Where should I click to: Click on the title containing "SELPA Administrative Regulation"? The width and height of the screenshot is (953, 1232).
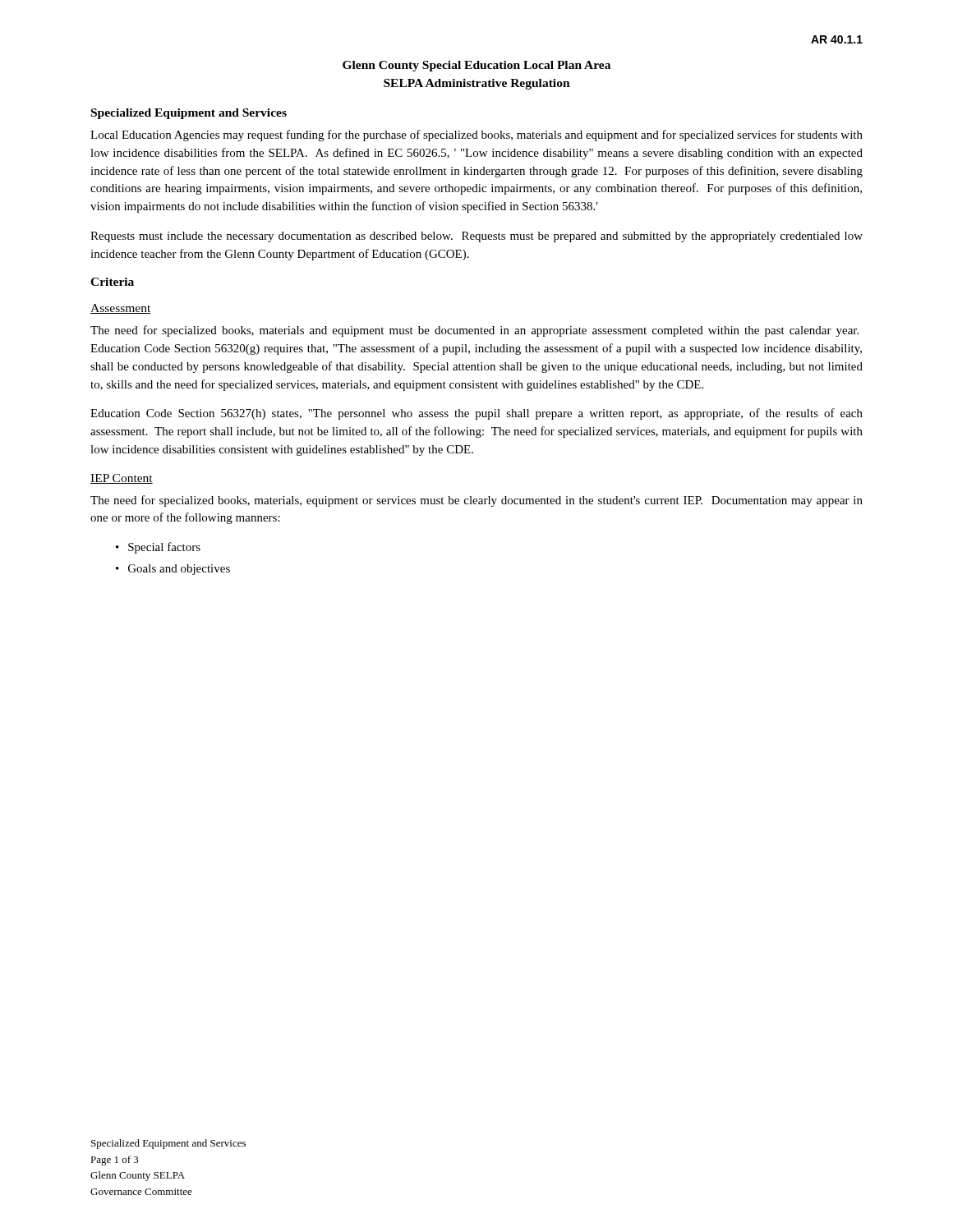pos(476,83)
